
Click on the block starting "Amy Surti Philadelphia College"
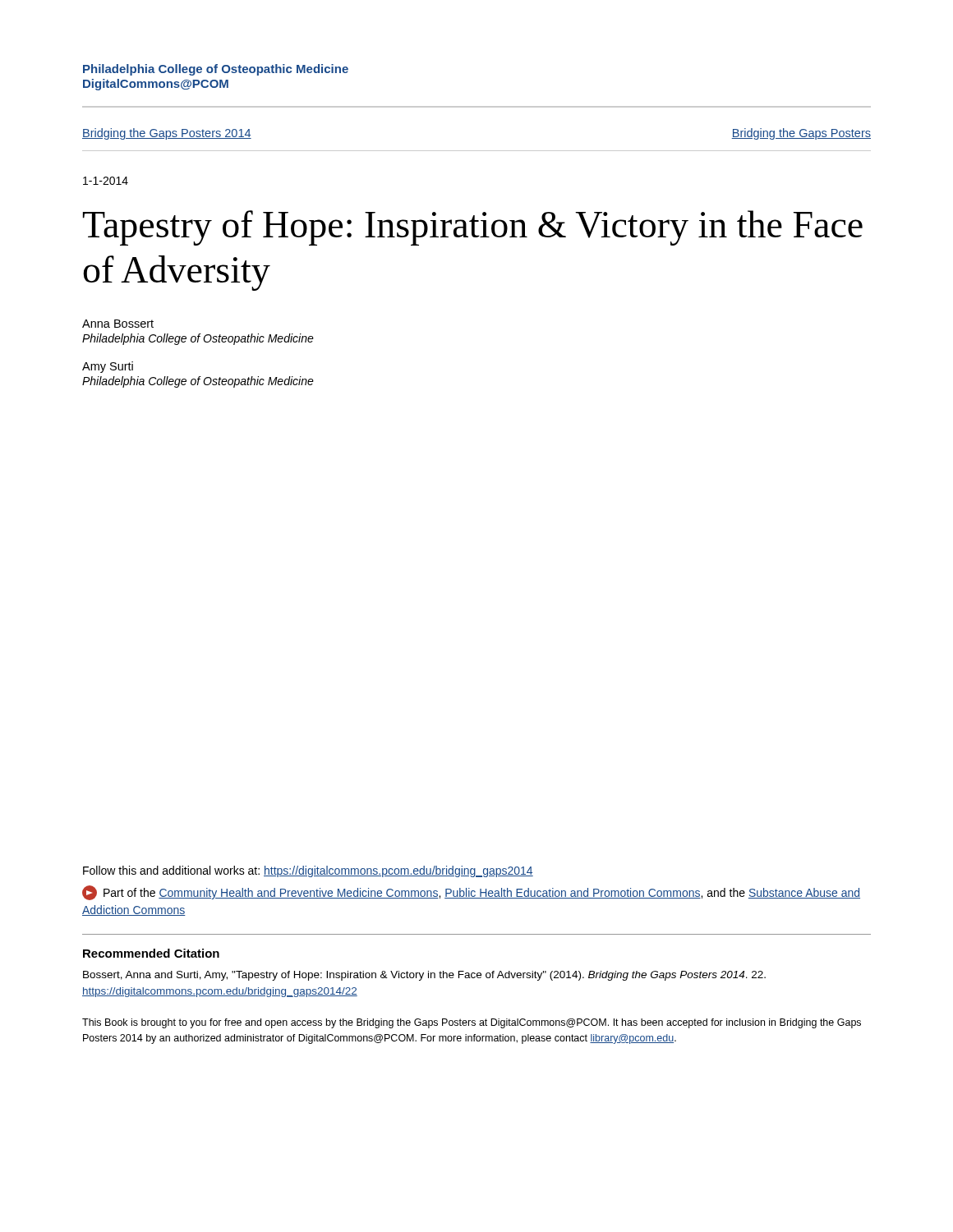[108, 367]
